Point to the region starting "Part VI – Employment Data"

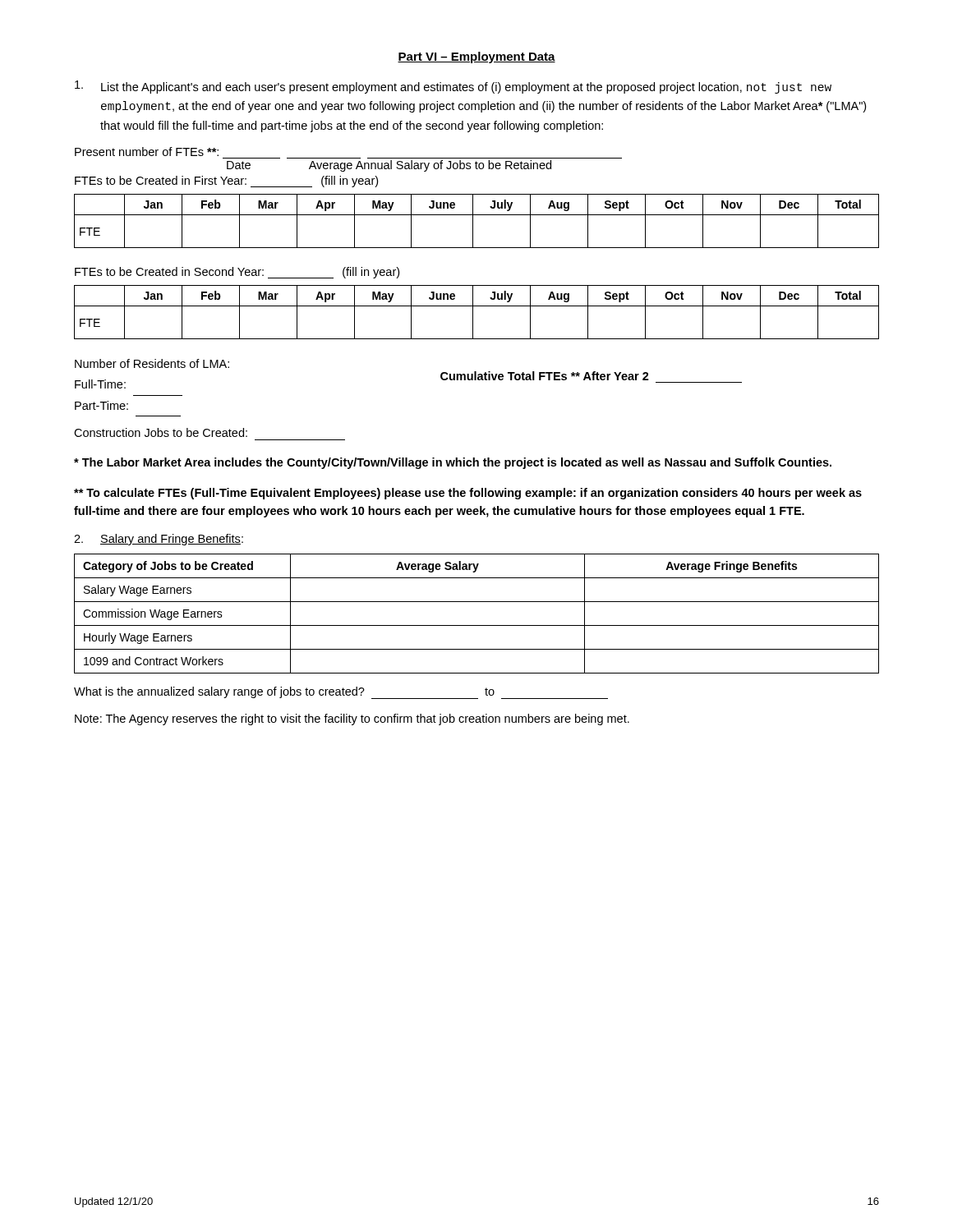[476, 56]
